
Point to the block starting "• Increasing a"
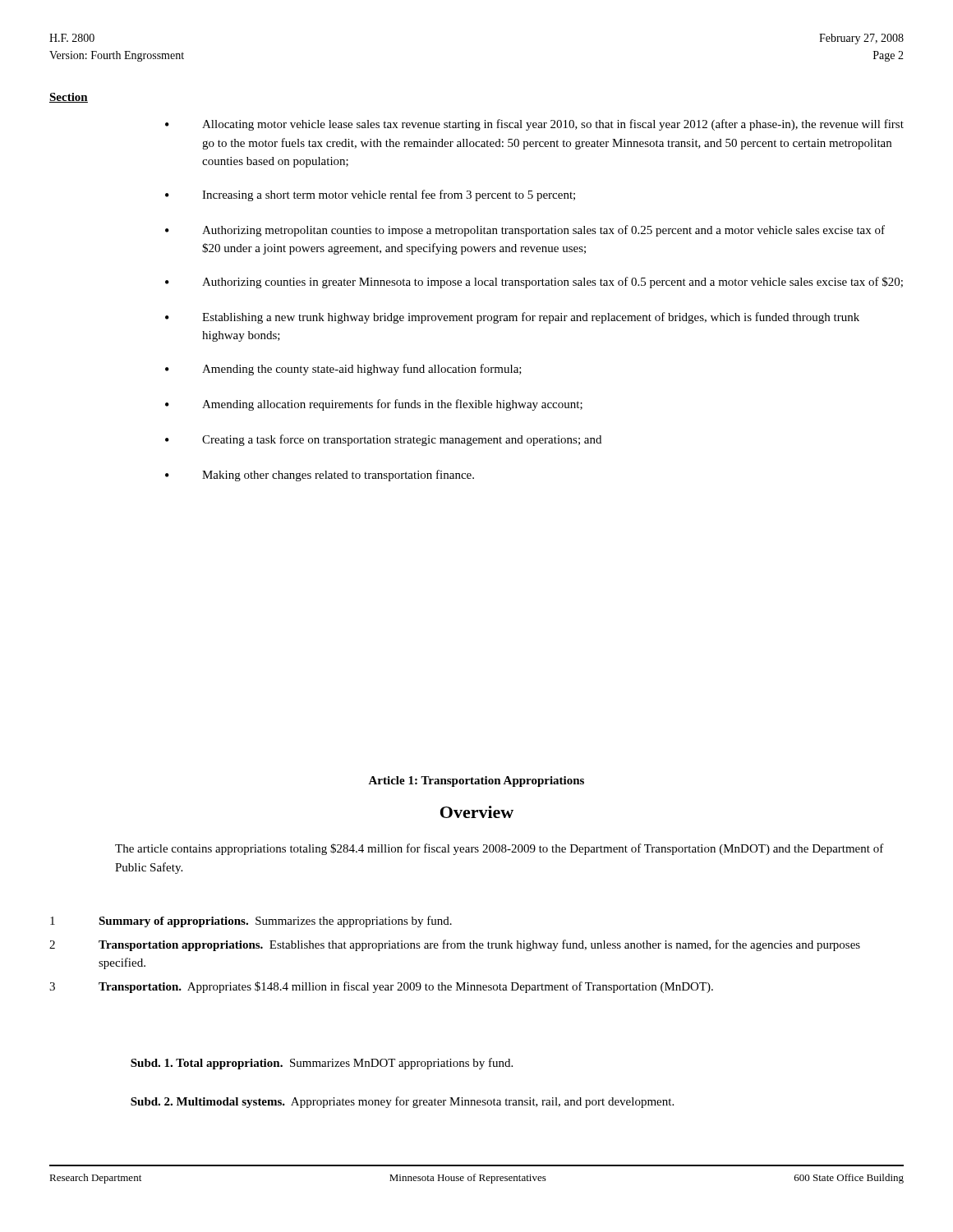[x=476, y=196]
